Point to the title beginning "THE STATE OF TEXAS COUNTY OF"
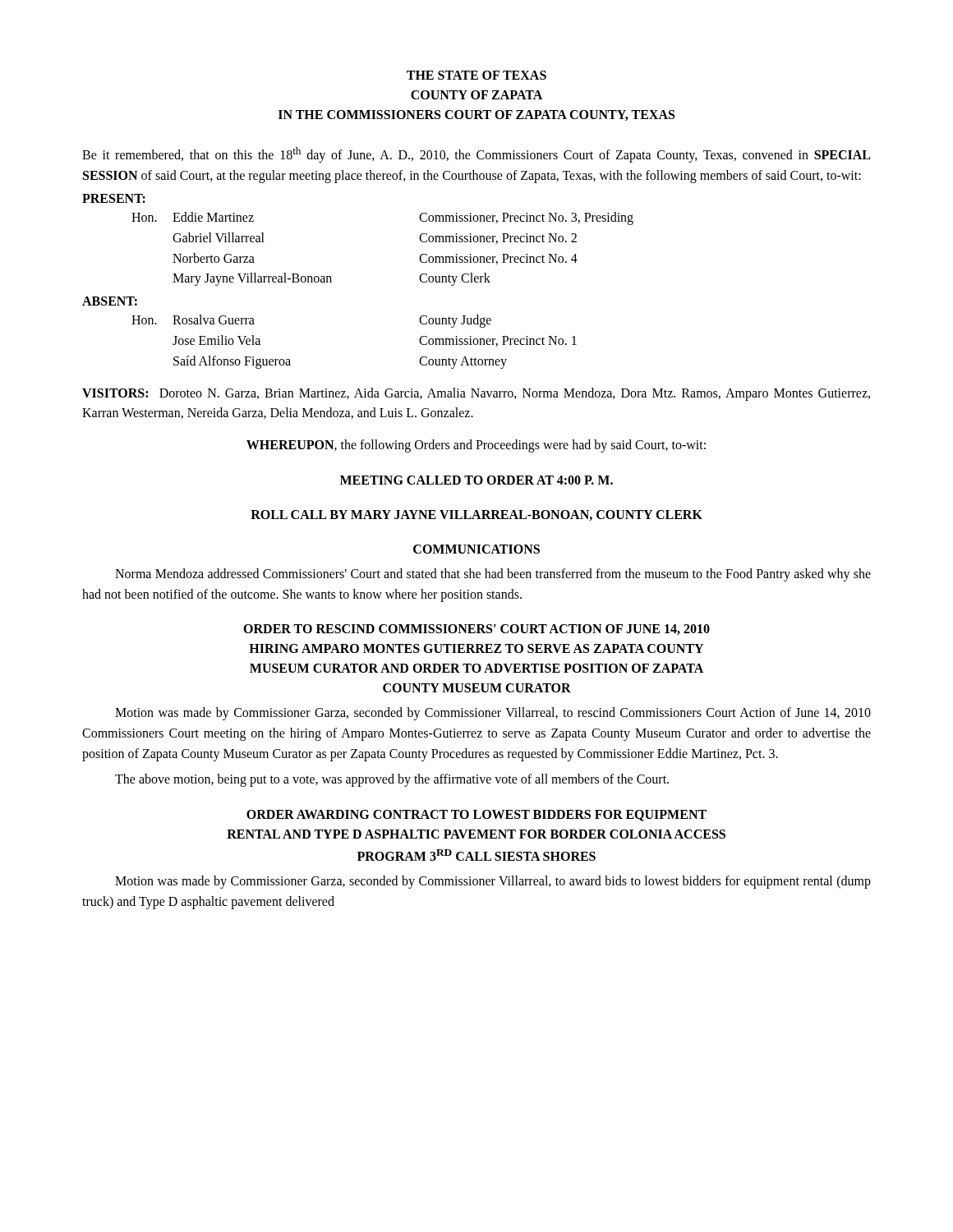Viewport: 953px width, 1232px height. (476, 95)
